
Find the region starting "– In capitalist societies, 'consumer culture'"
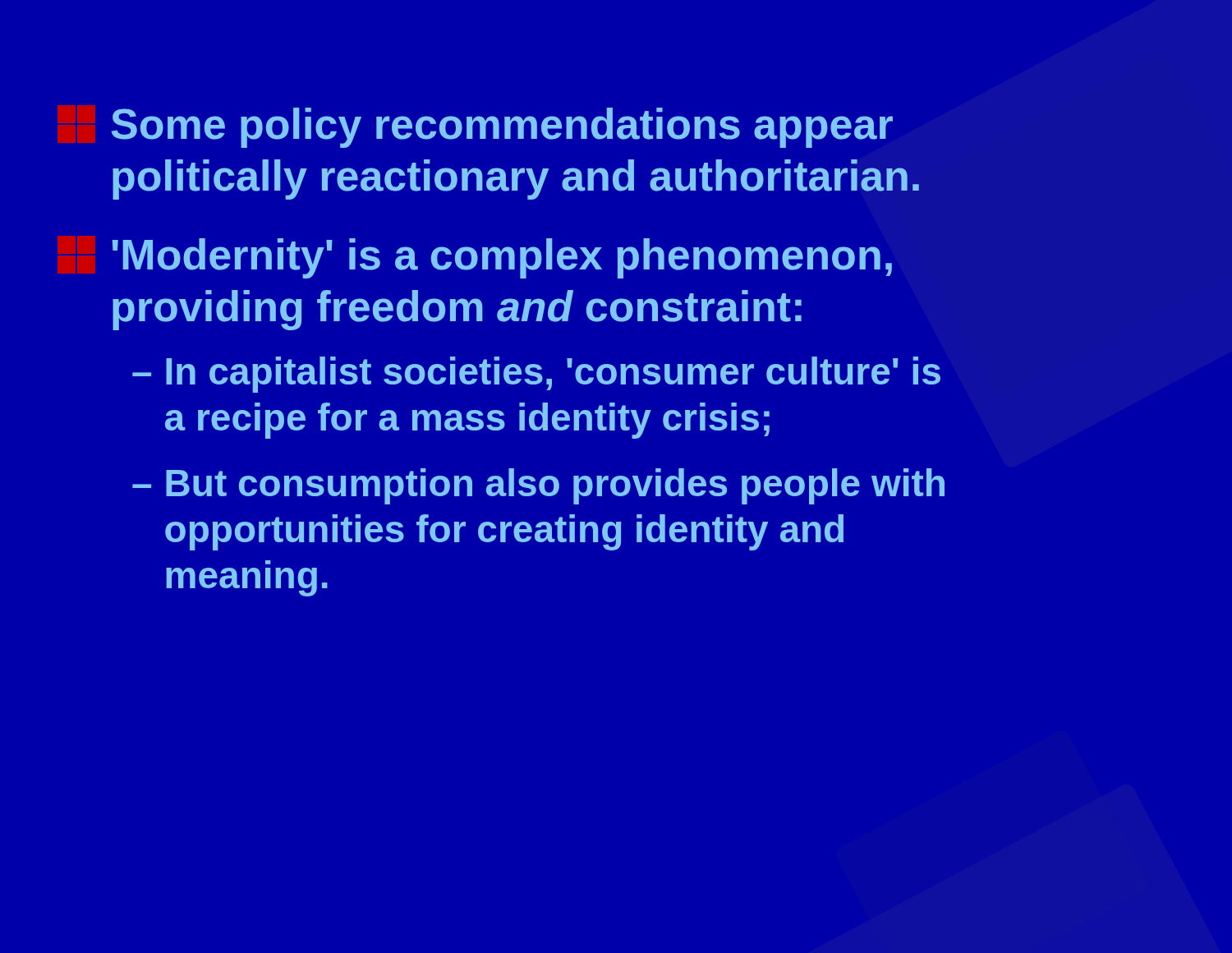tap(537, 394)
